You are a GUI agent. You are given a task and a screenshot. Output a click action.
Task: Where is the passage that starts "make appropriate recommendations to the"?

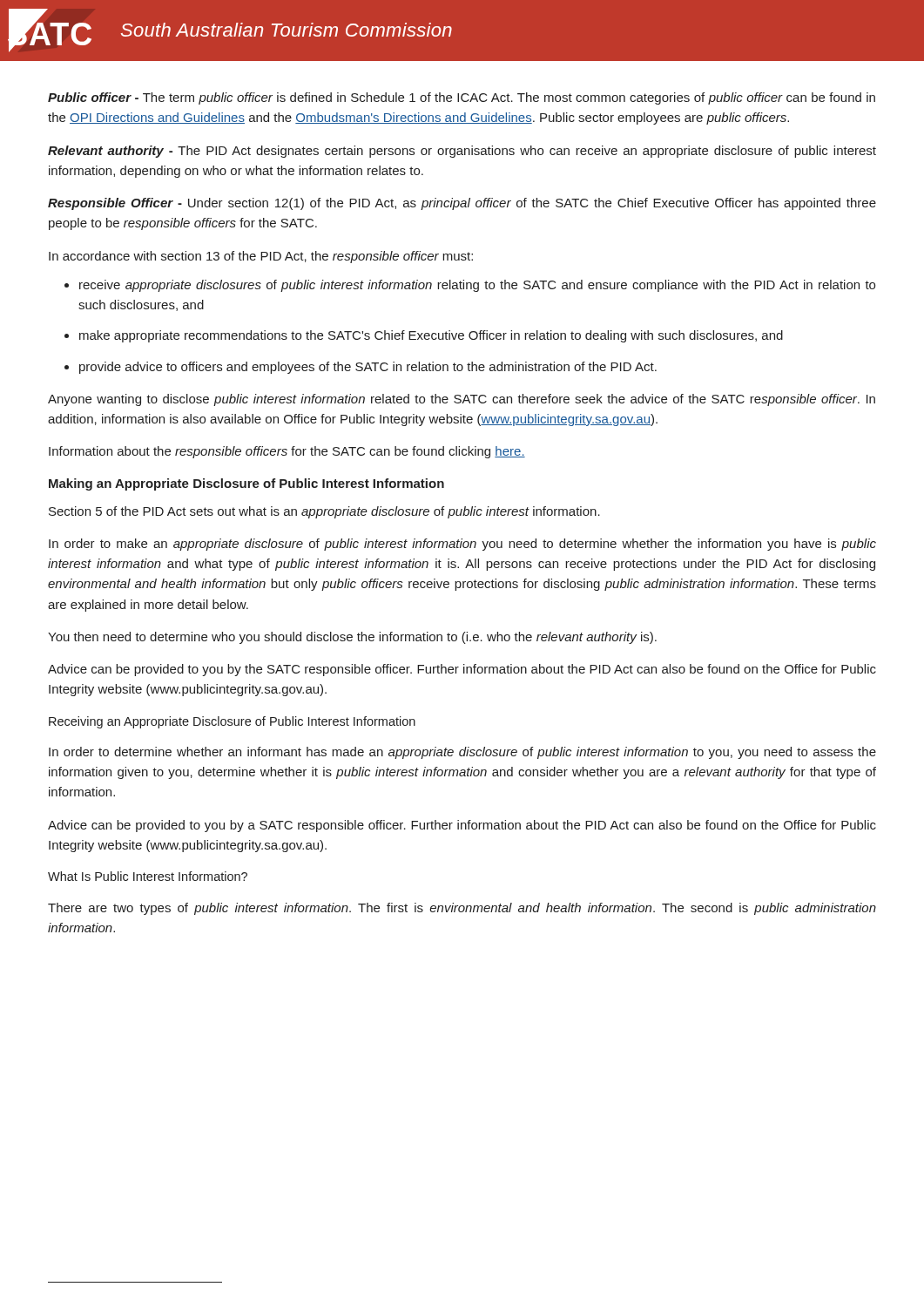(x=431, y=335)
